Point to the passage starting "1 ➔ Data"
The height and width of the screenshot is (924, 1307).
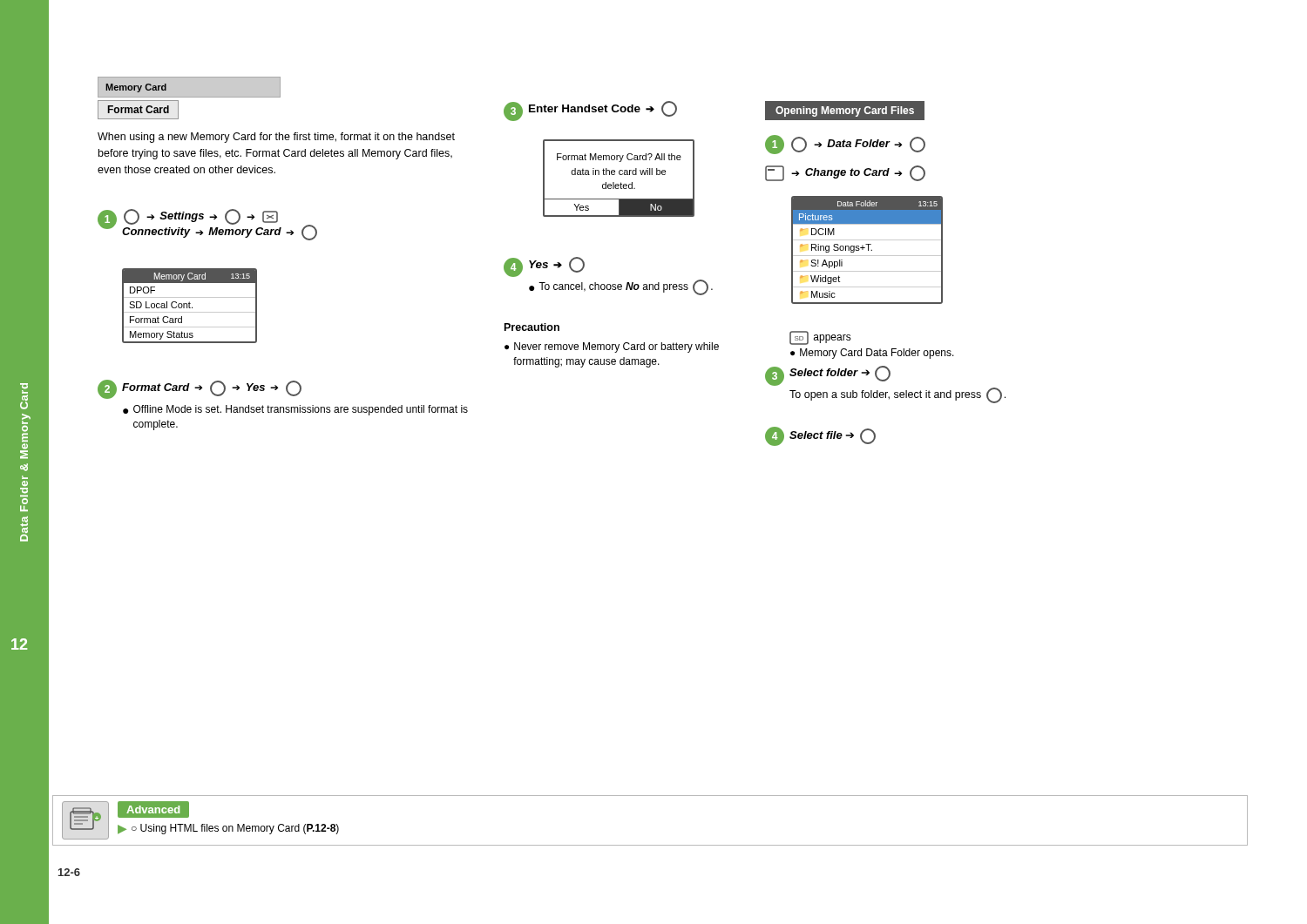coord(846,145)
